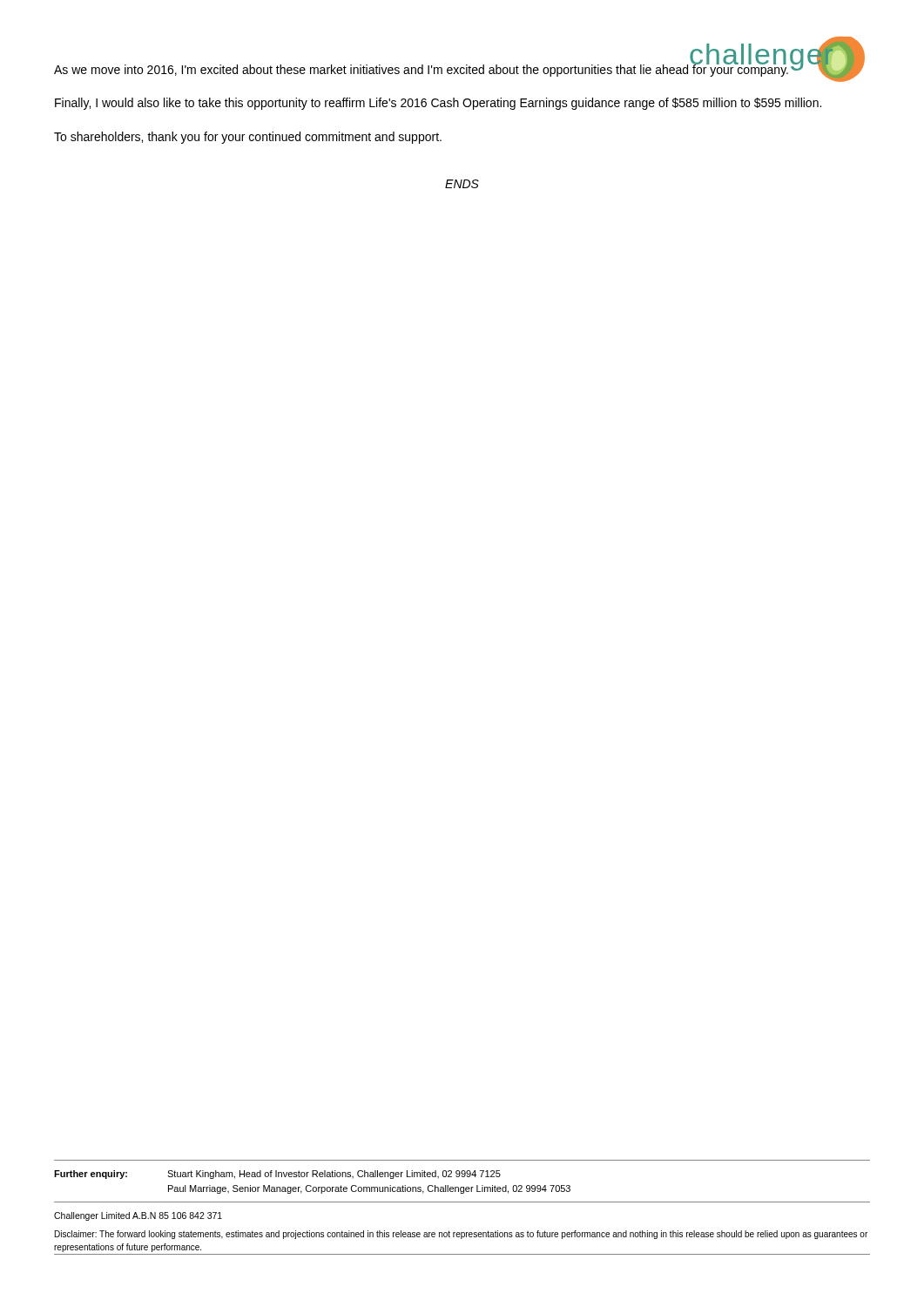
Task: Find the block on this page that starts "As we move"
Action: 421,70
